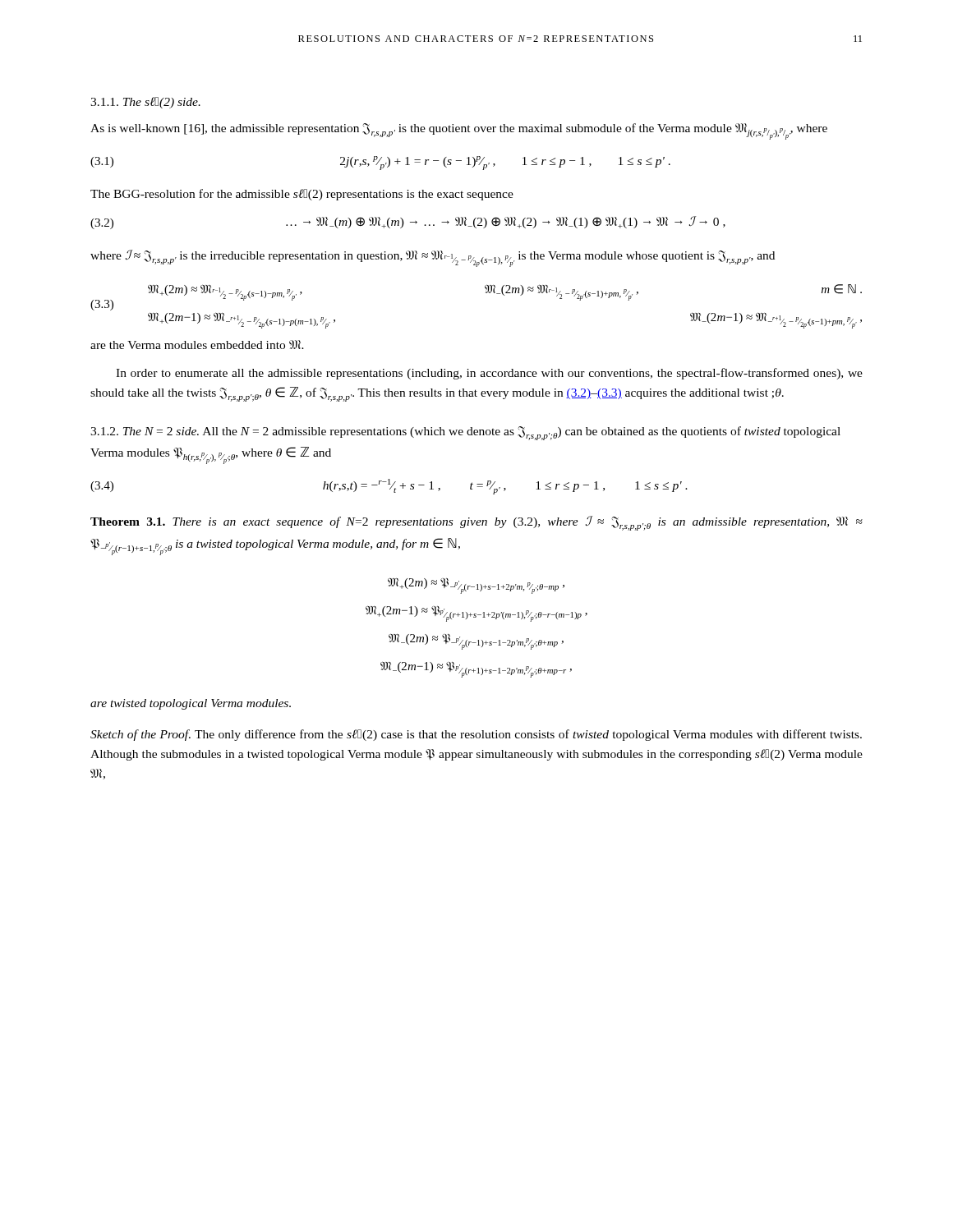Click on the text block starting "(3.2) … → 𝔐−(m)"
953x1232 pixels.
point(476,223)
